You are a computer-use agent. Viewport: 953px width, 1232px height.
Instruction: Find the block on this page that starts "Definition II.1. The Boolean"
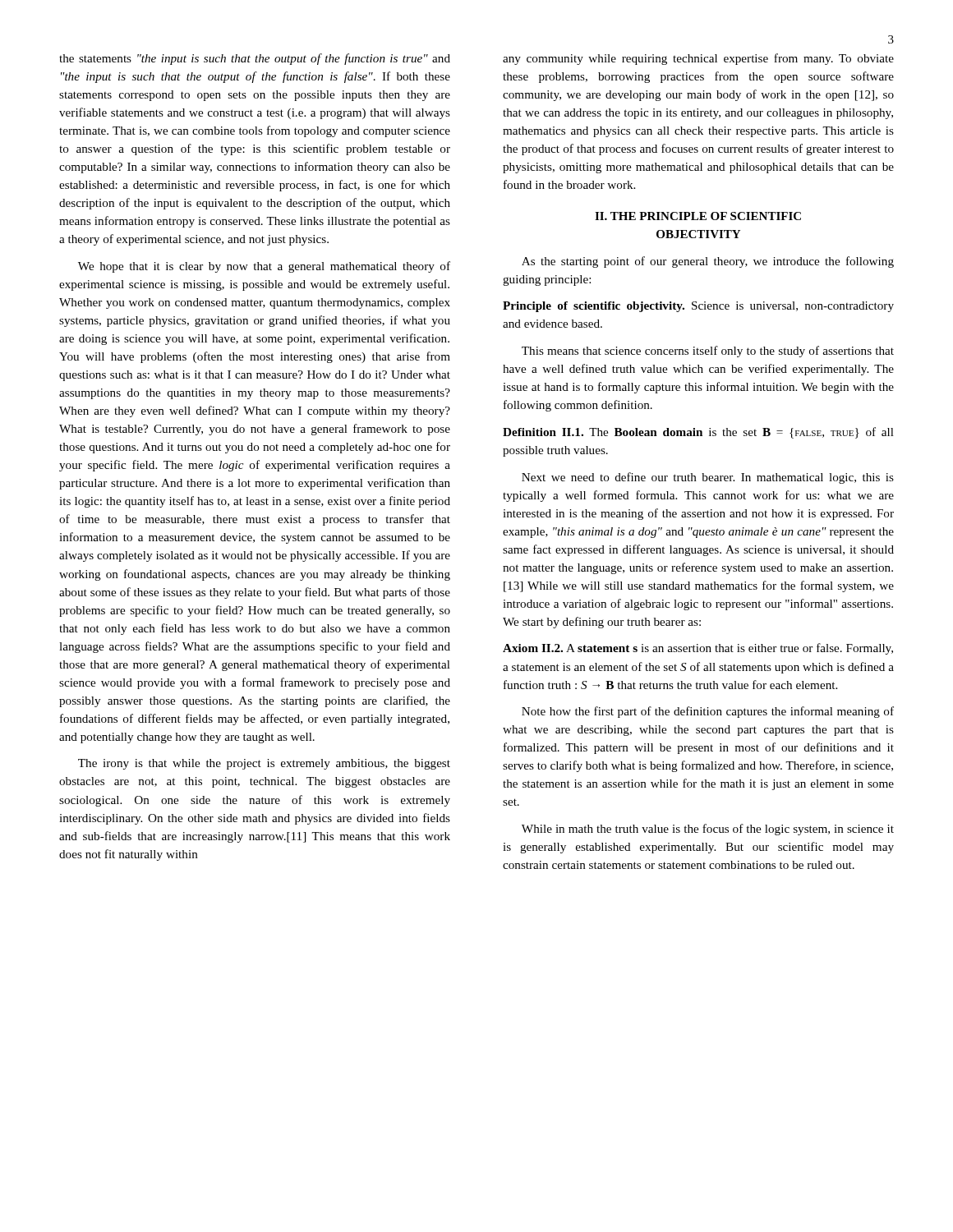pyautogui.click(x=698, y=441)
